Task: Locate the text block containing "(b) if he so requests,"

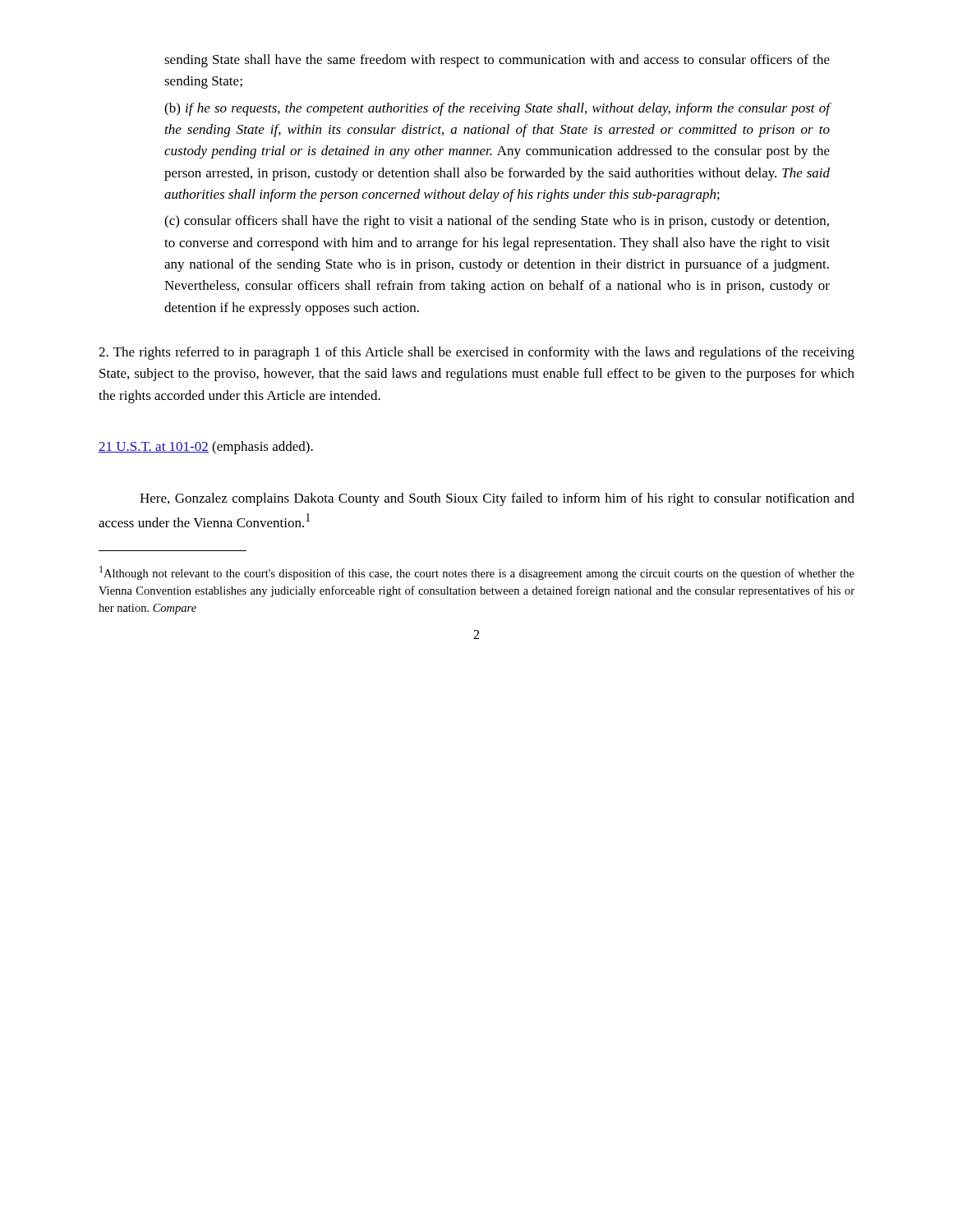Action: pyautogui.click(x=497, y=151)
